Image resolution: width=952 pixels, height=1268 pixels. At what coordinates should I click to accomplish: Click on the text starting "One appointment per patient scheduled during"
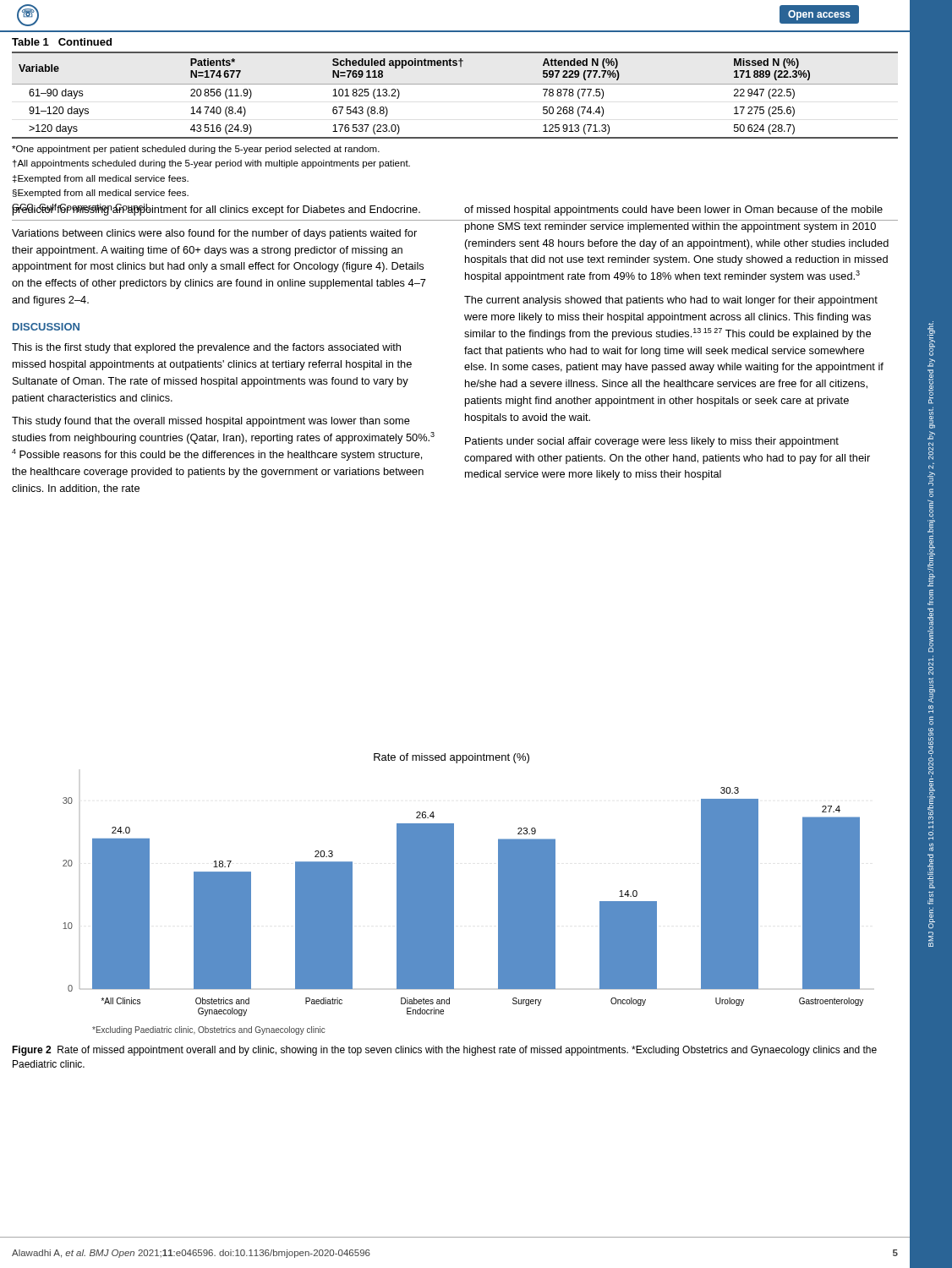211,178
